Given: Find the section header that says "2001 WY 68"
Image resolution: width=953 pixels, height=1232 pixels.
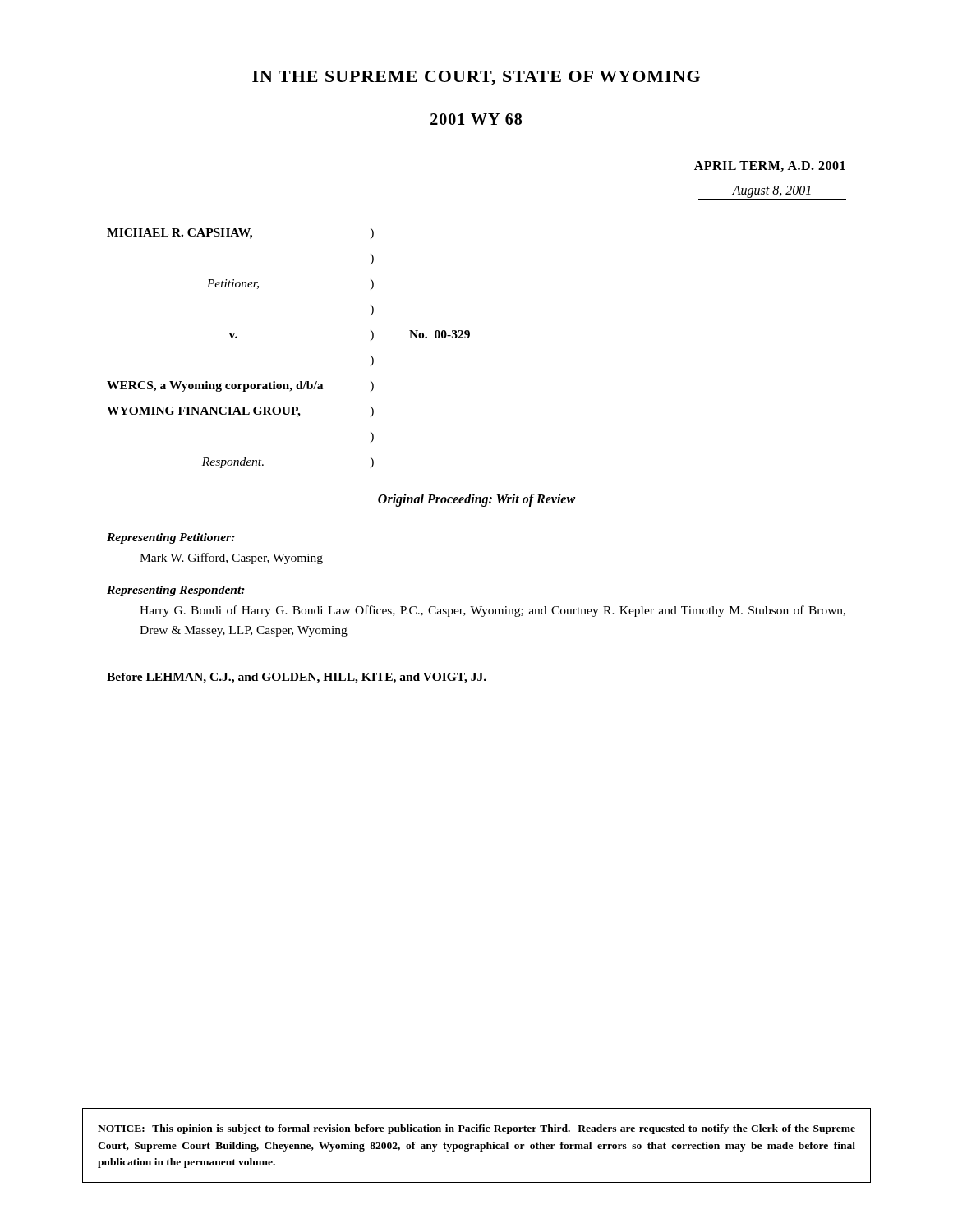Looking at the screenshot, I should point(476,120).
